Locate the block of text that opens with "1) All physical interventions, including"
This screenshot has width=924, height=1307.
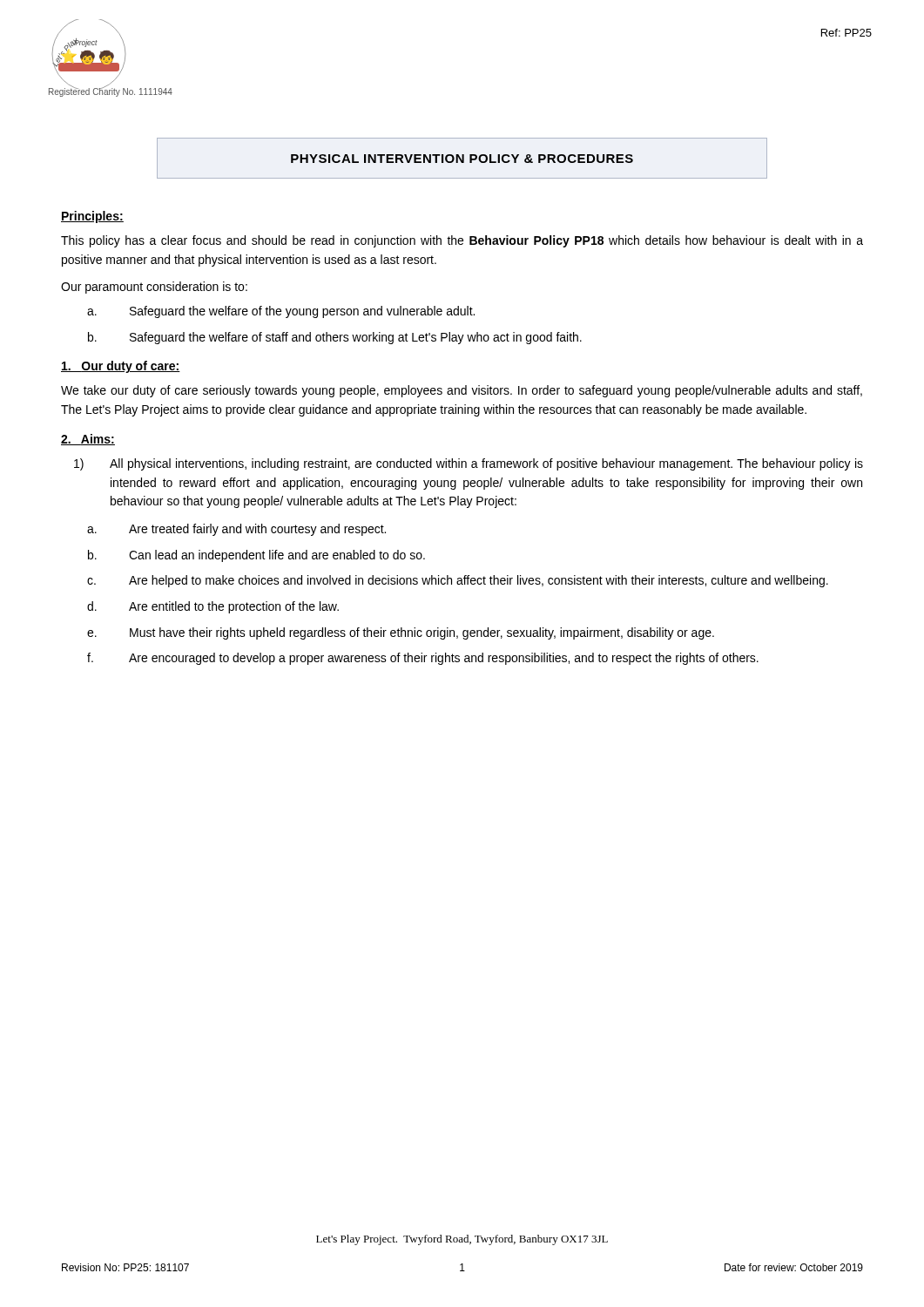pos(462,483)
